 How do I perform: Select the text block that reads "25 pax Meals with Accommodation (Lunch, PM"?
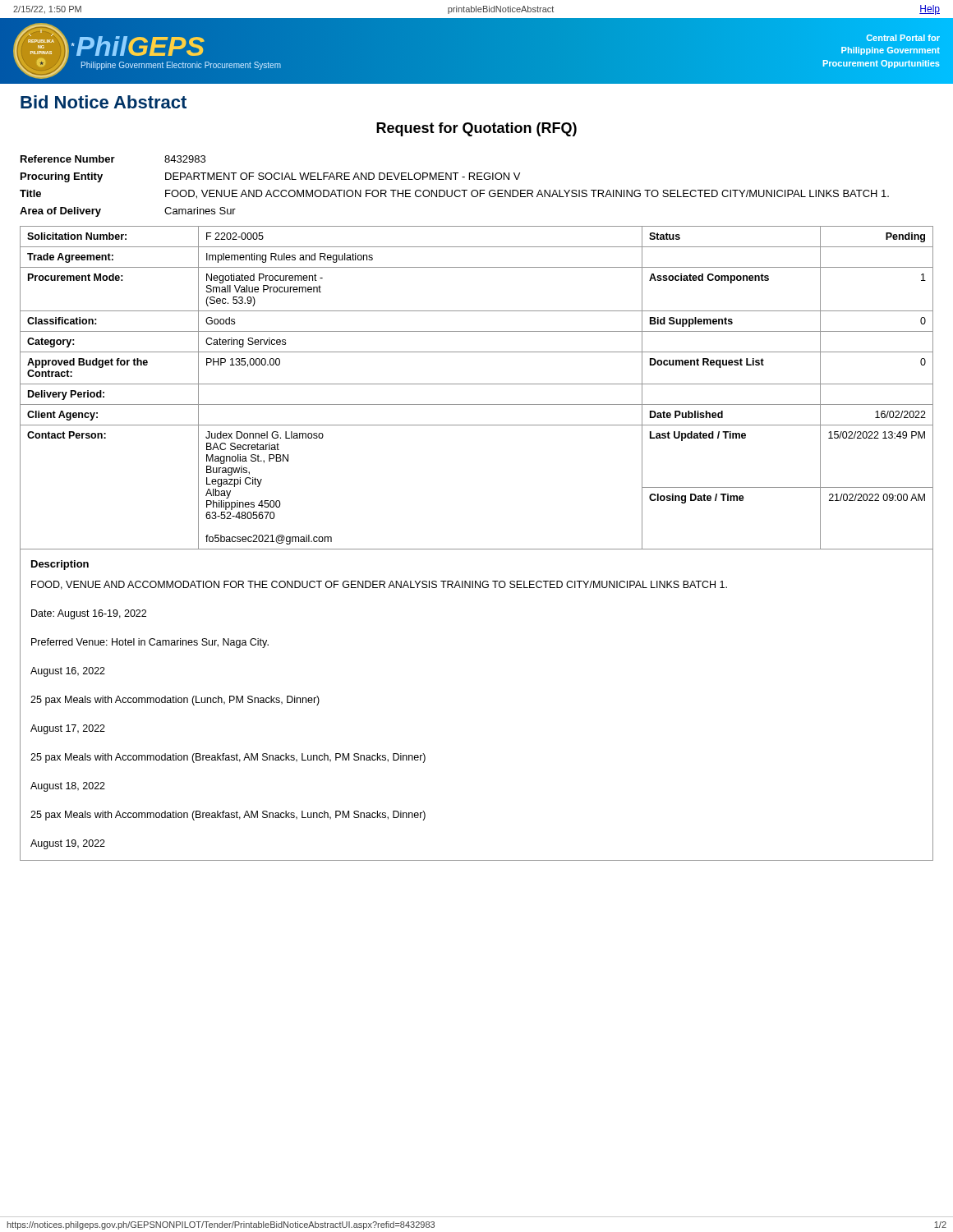tap(175, 700)
